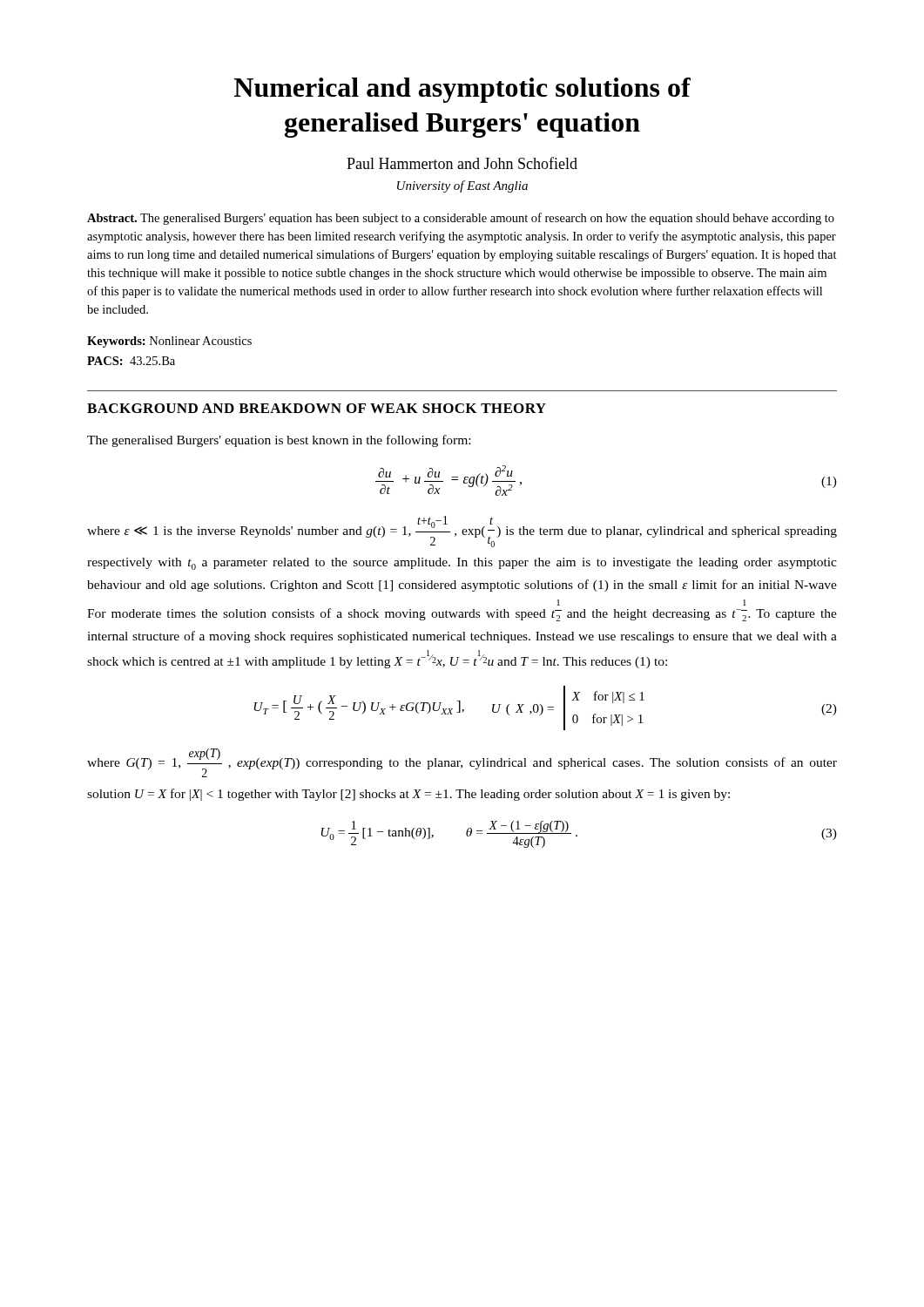The height and width of the screenshot is (1307, 924).
Task: Point to the passage starting "UT = [ U 2 +"
Action: click(462, 708)
